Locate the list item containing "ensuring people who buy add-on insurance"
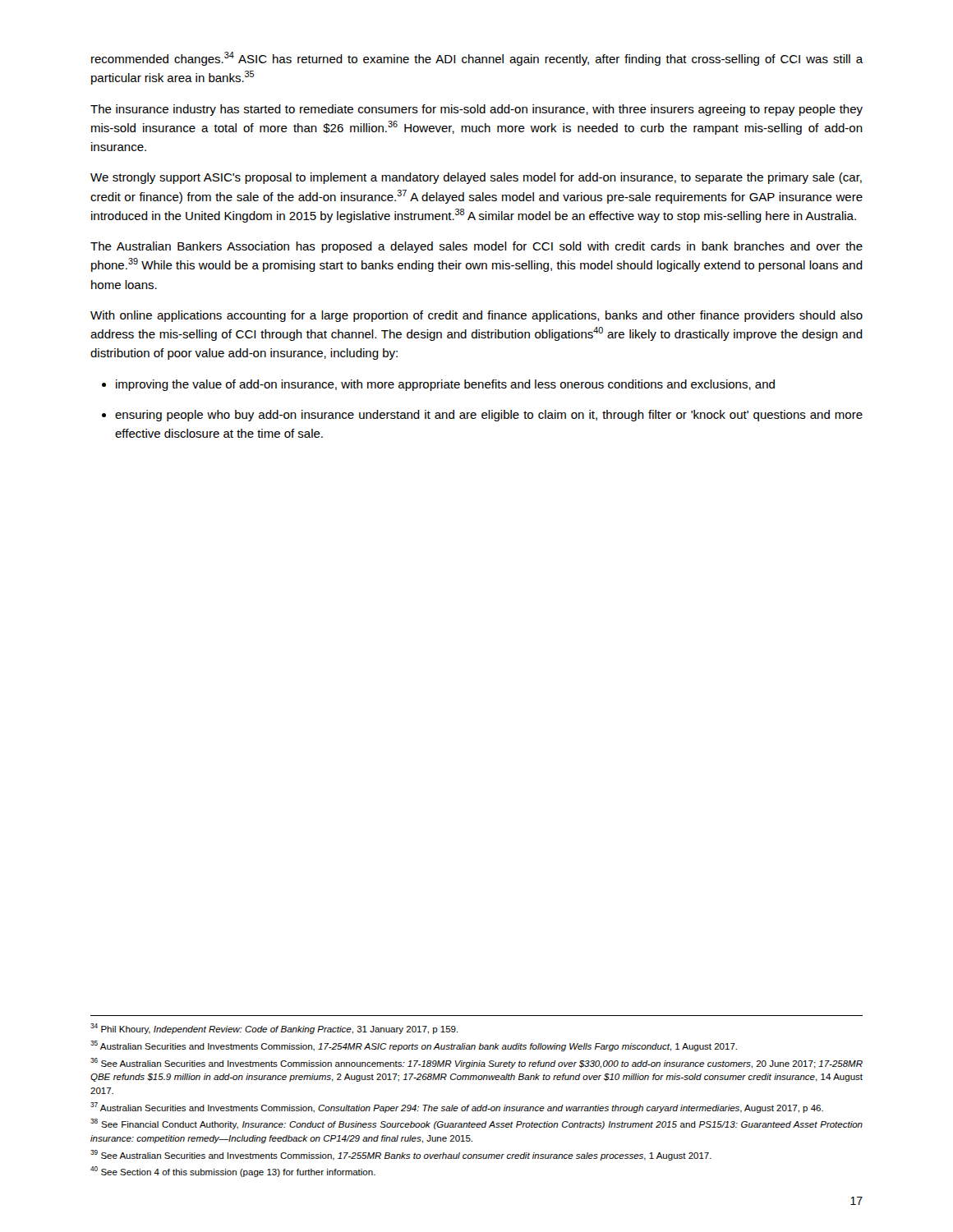Image resolution: width=953 pixels, height=1232 pixels. pos(476,424)
